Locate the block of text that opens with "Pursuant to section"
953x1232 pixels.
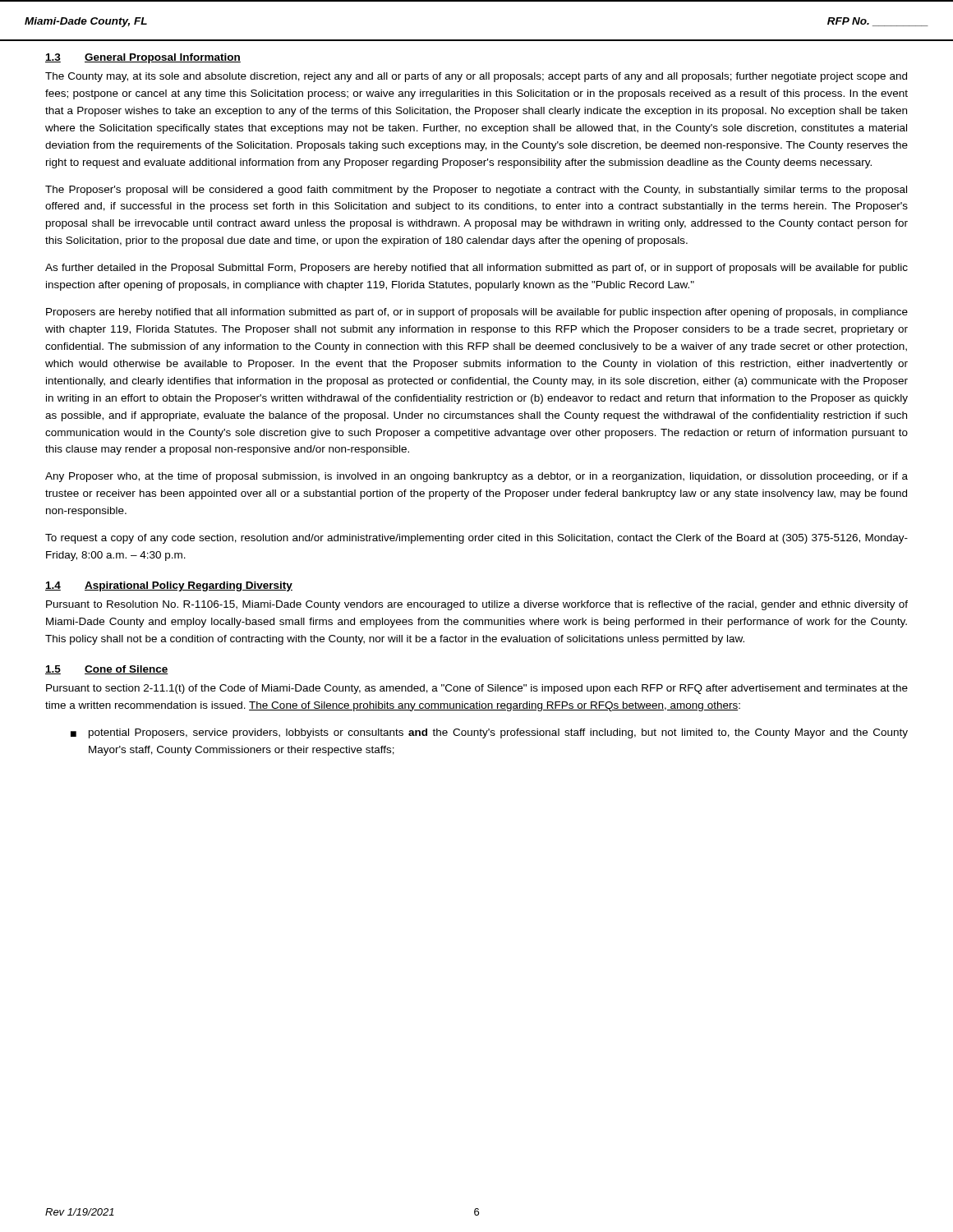(476, 696)
